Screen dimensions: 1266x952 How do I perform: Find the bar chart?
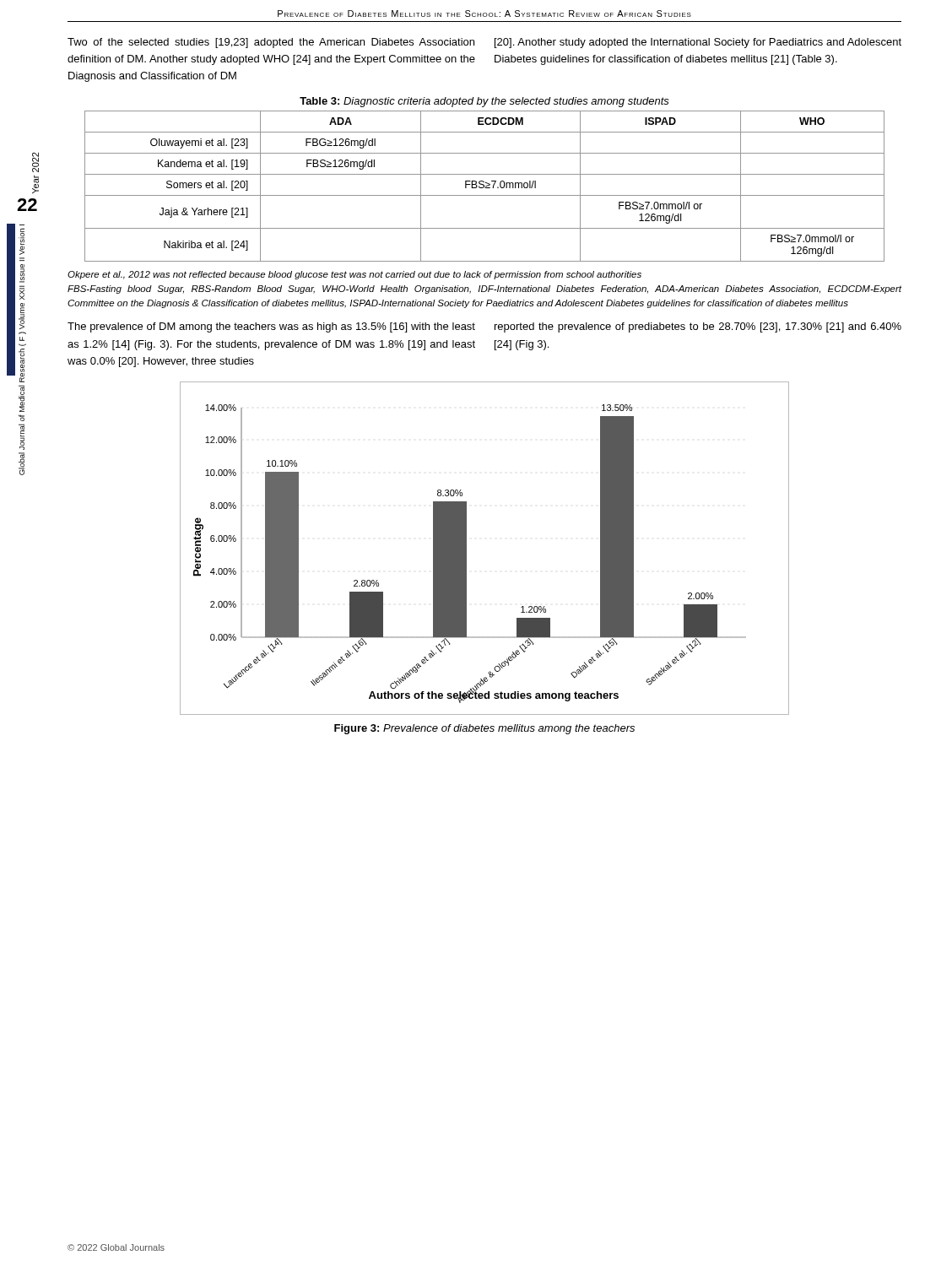tap(484, 548)
